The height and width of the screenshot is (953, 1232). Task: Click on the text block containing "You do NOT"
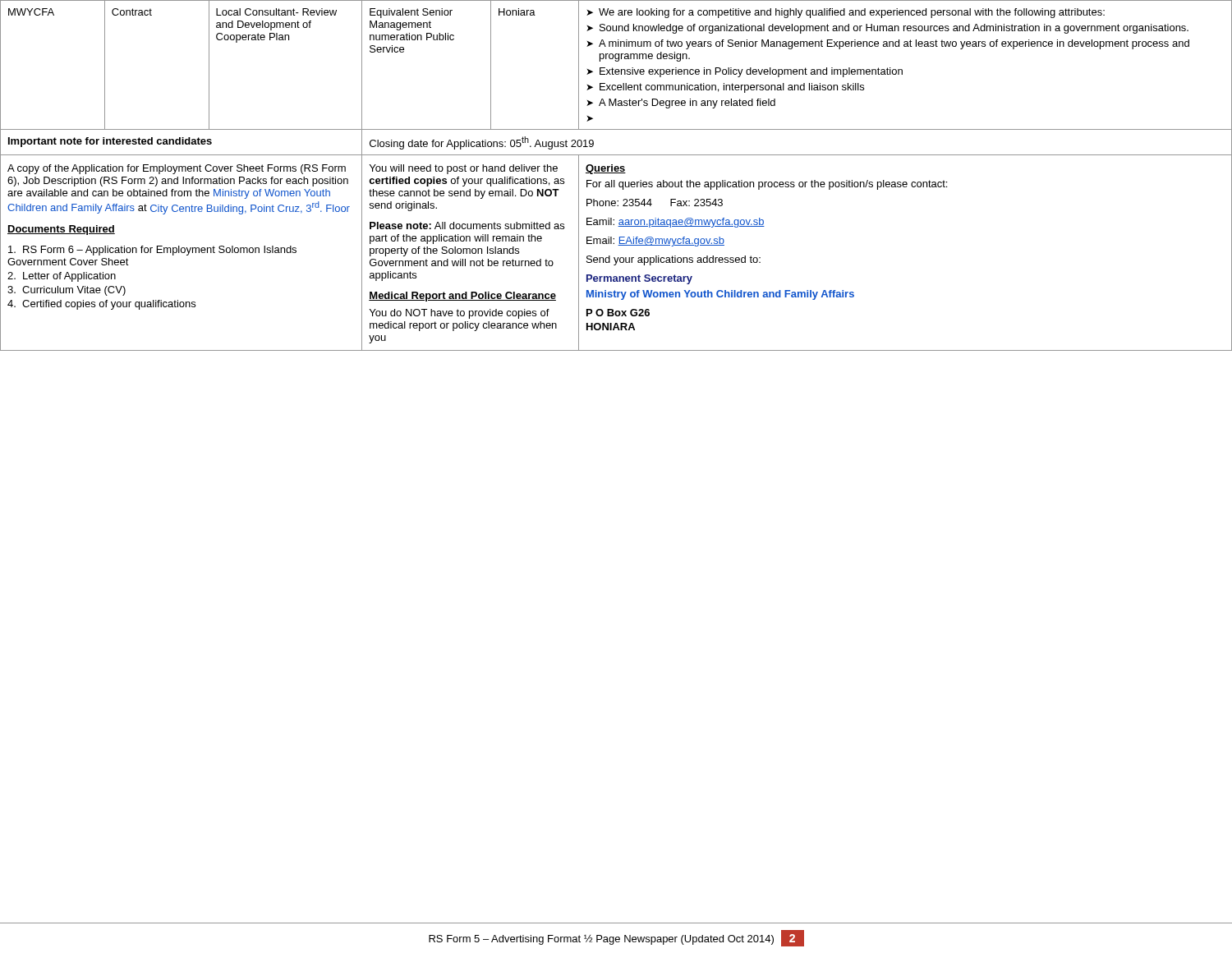(463, 325)
